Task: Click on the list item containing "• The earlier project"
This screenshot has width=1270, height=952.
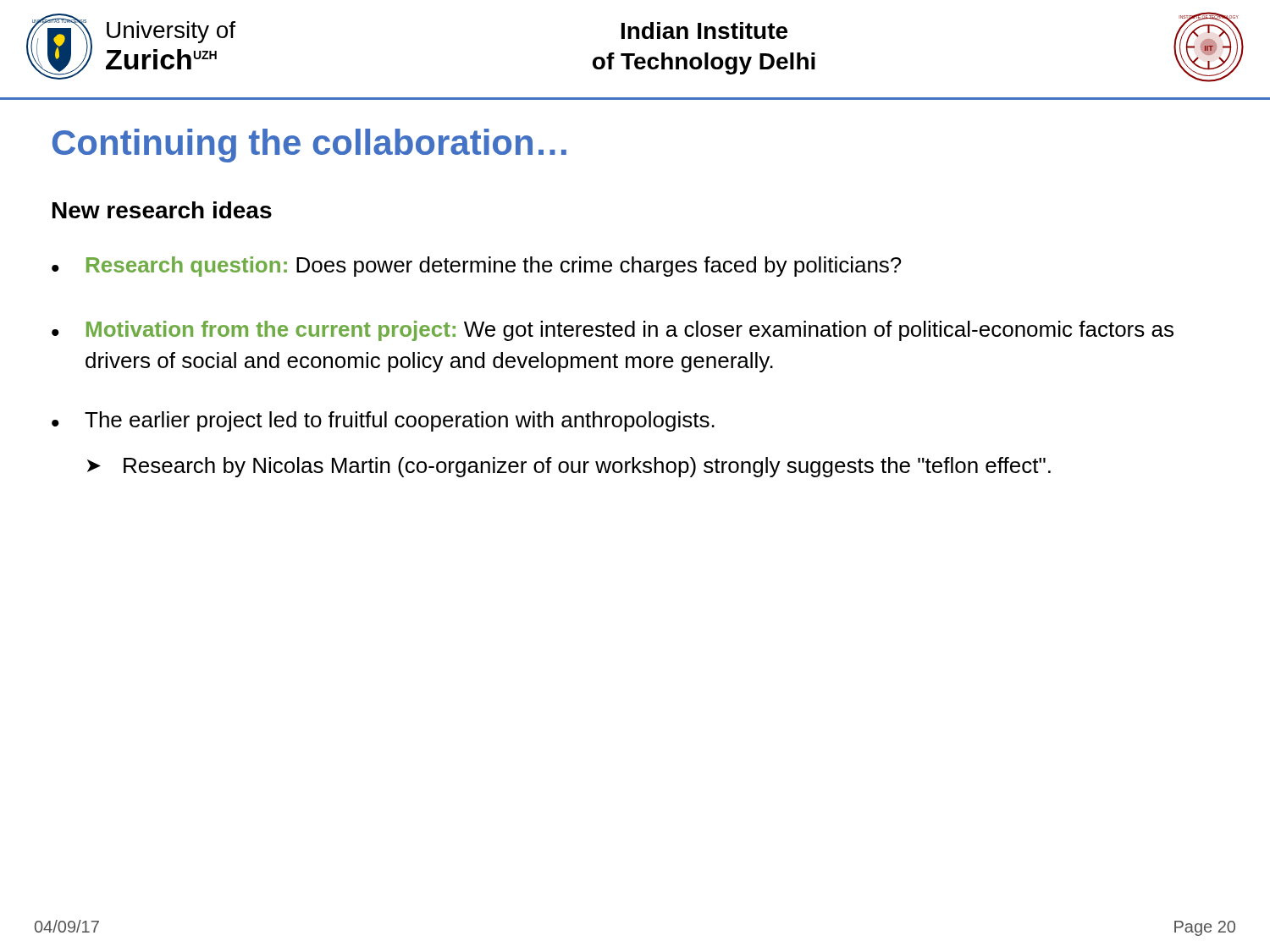Action: pos(383,421)
